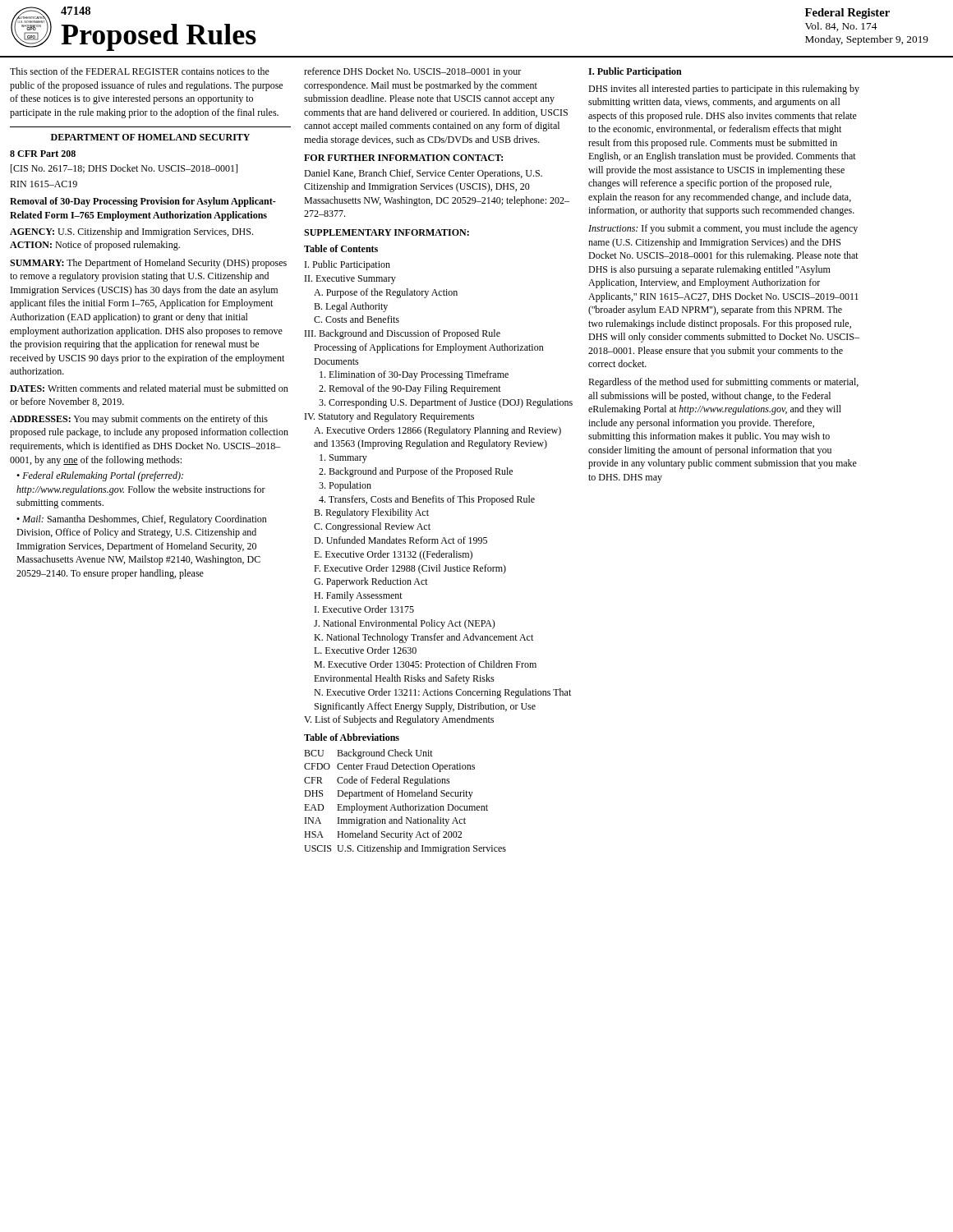The width and height of the screenshot is (953, 1232).
Task: Point to the text block starting "Removal of 30-Day Processing Provision"
Action: 143,208
